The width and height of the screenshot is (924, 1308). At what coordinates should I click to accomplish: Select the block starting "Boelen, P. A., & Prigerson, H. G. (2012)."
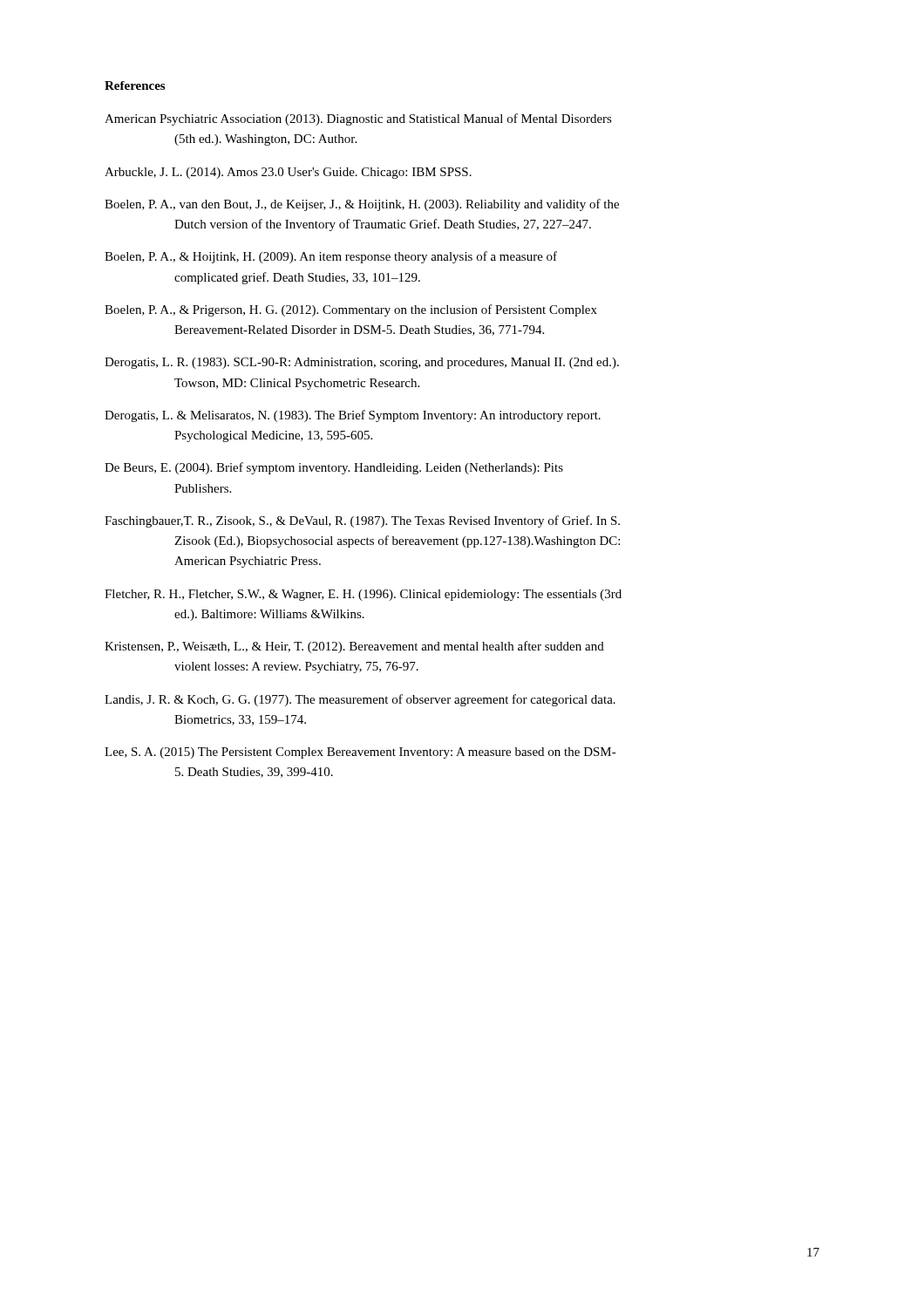click(462, 320)
